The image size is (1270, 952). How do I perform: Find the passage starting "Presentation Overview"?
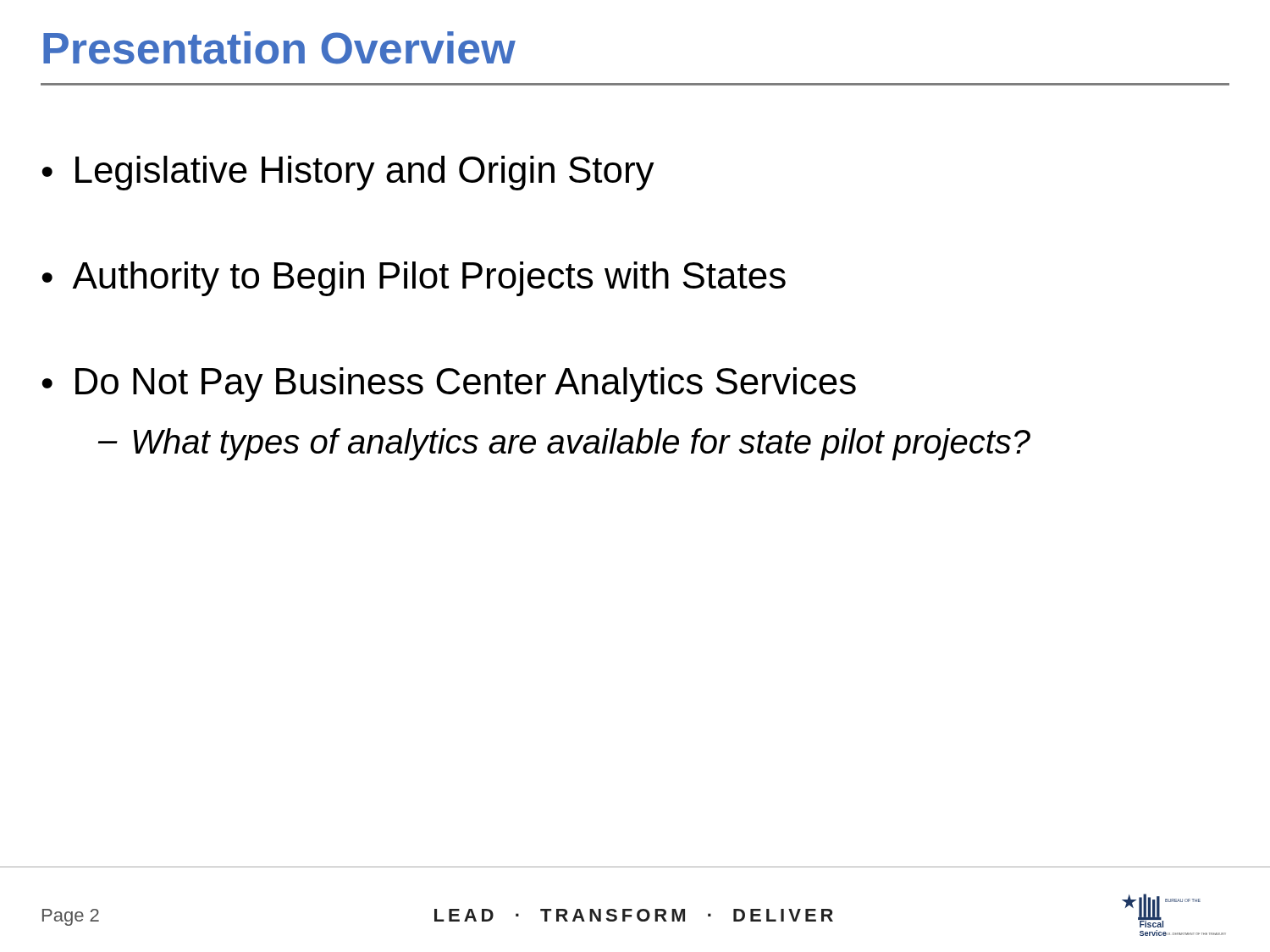[279, 48]
